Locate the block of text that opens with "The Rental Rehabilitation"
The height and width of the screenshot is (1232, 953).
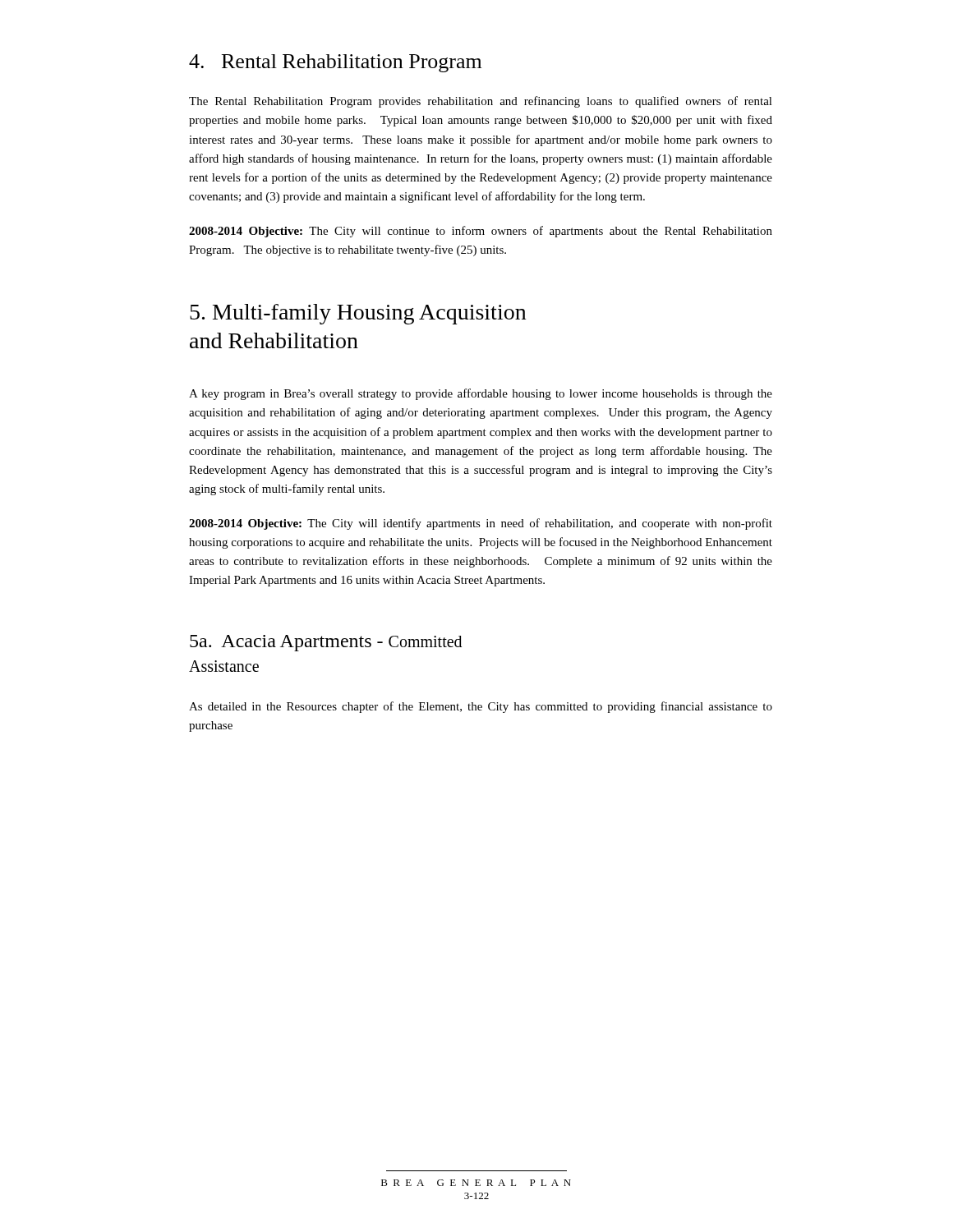(481, 149)
